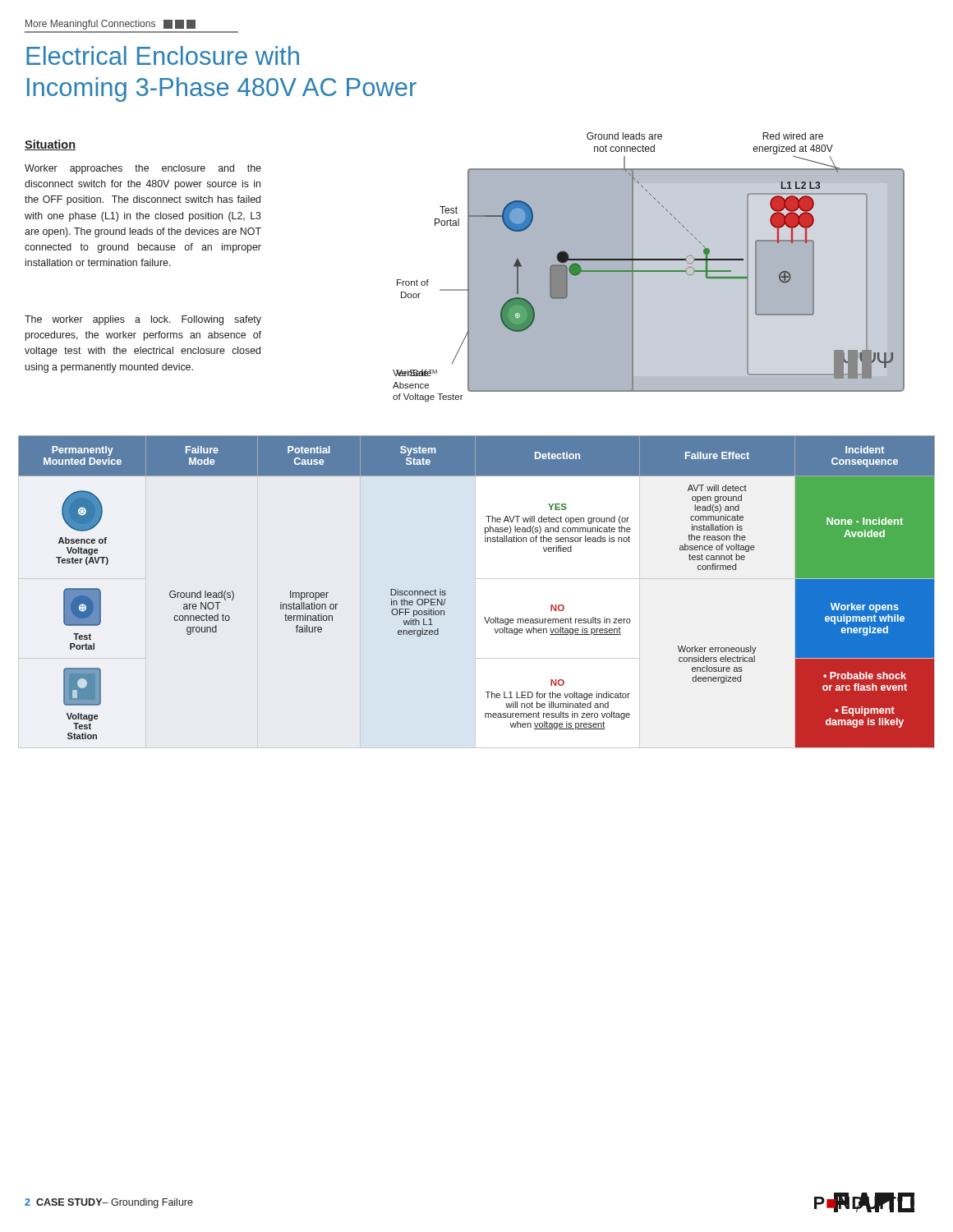Where is the title that starts "Electrical Enclosure withIncoming 3-Phase 480V"?

click(x=238, y=72)
